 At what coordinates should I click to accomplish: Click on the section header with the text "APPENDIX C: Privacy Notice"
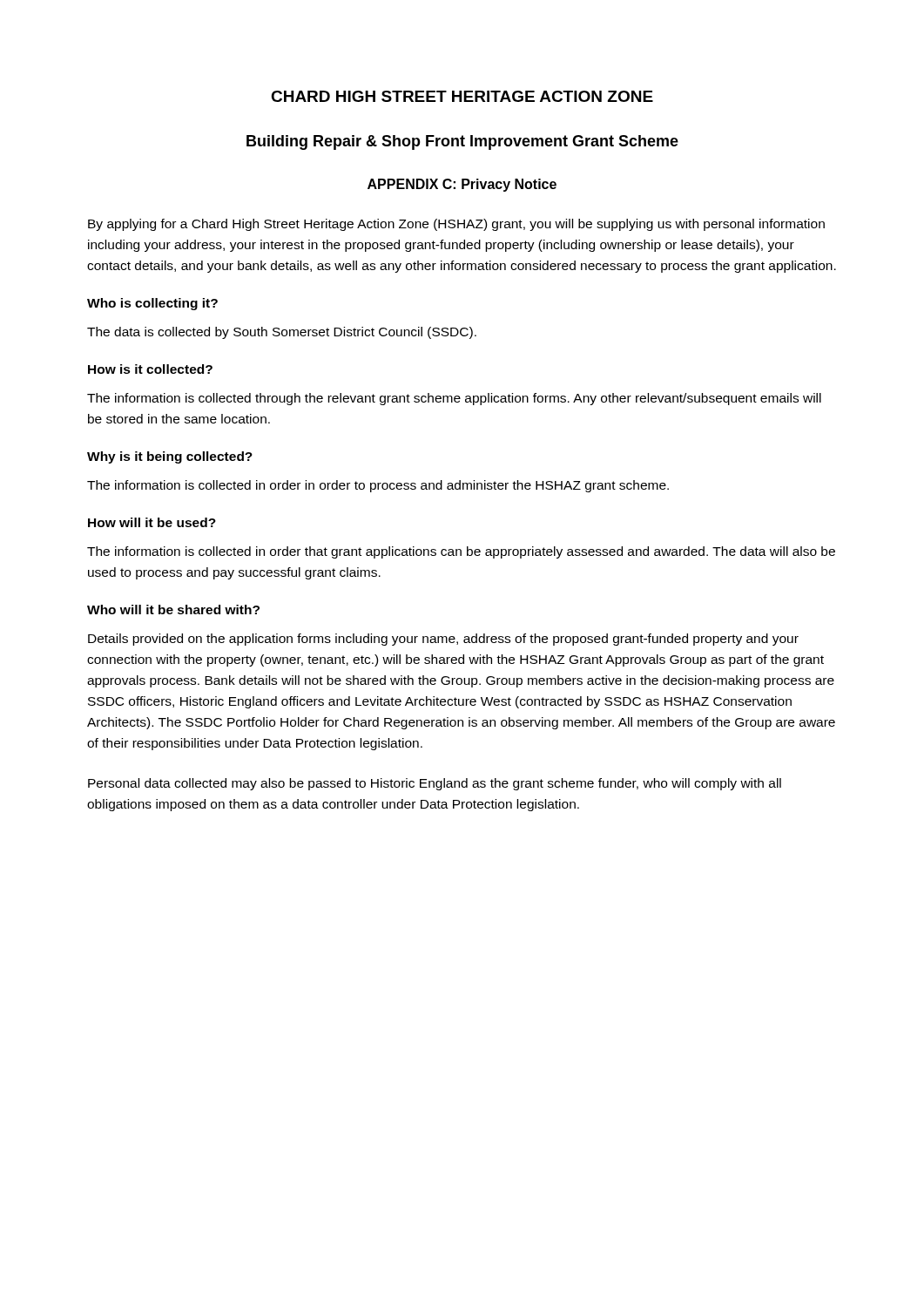tap(462, 184)
